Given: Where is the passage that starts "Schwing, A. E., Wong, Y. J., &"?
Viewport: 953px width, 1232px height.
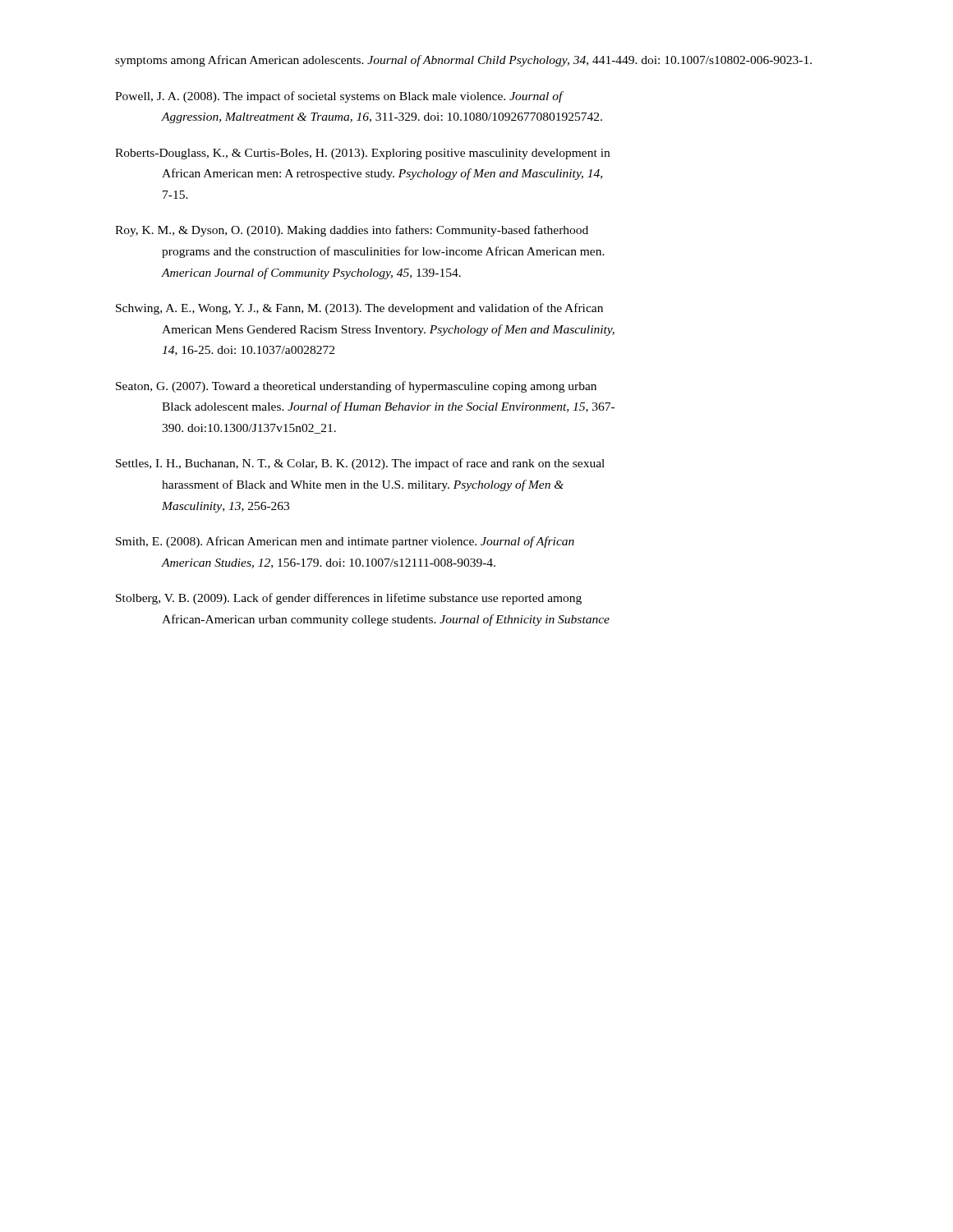Looking at the screenshot, I should 476,329.
